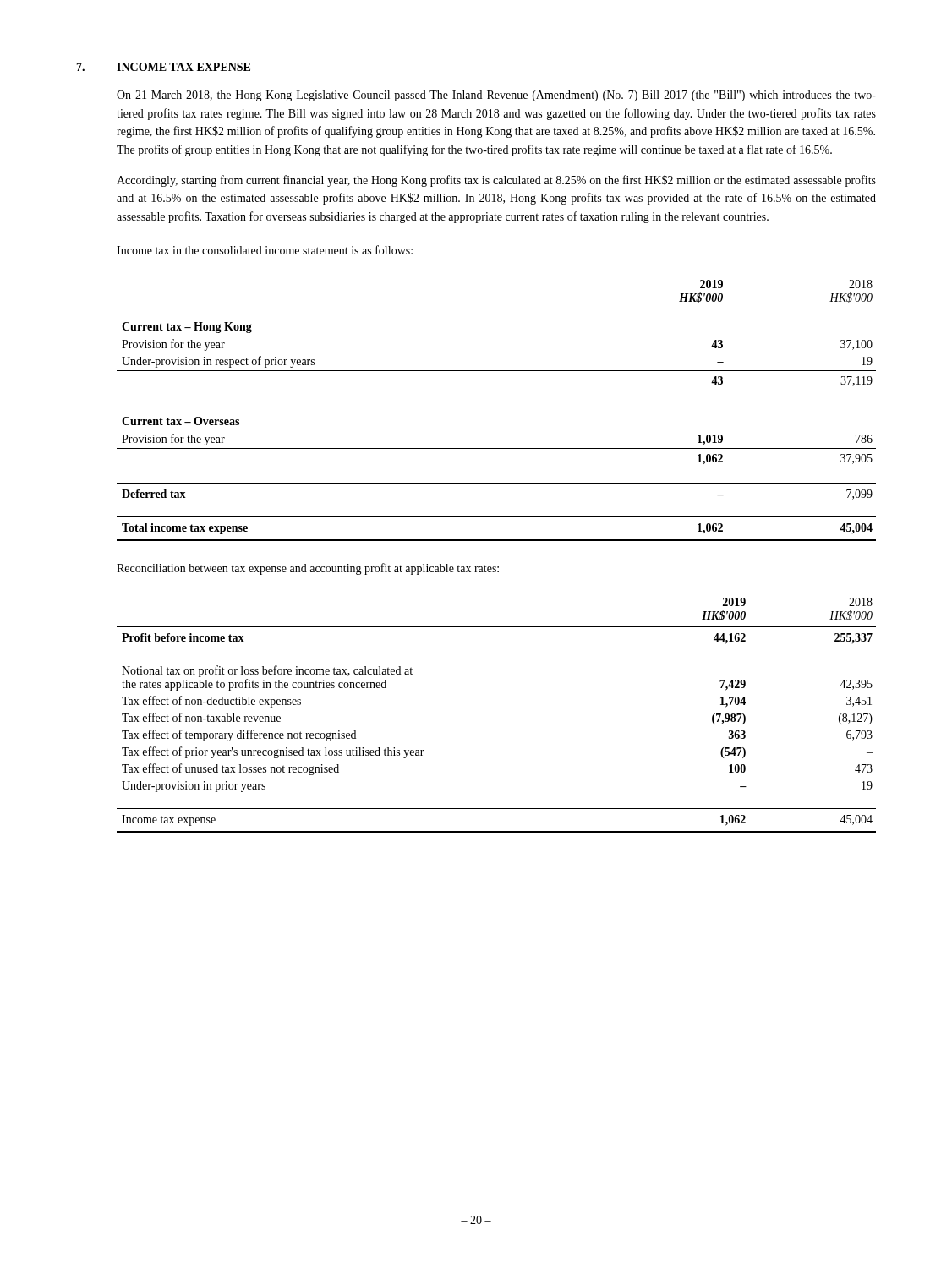The image size is (952, 1268).
Task: Click on the block starting "Reconciliation between tax expense and accounting"
Action: (308, 568)
